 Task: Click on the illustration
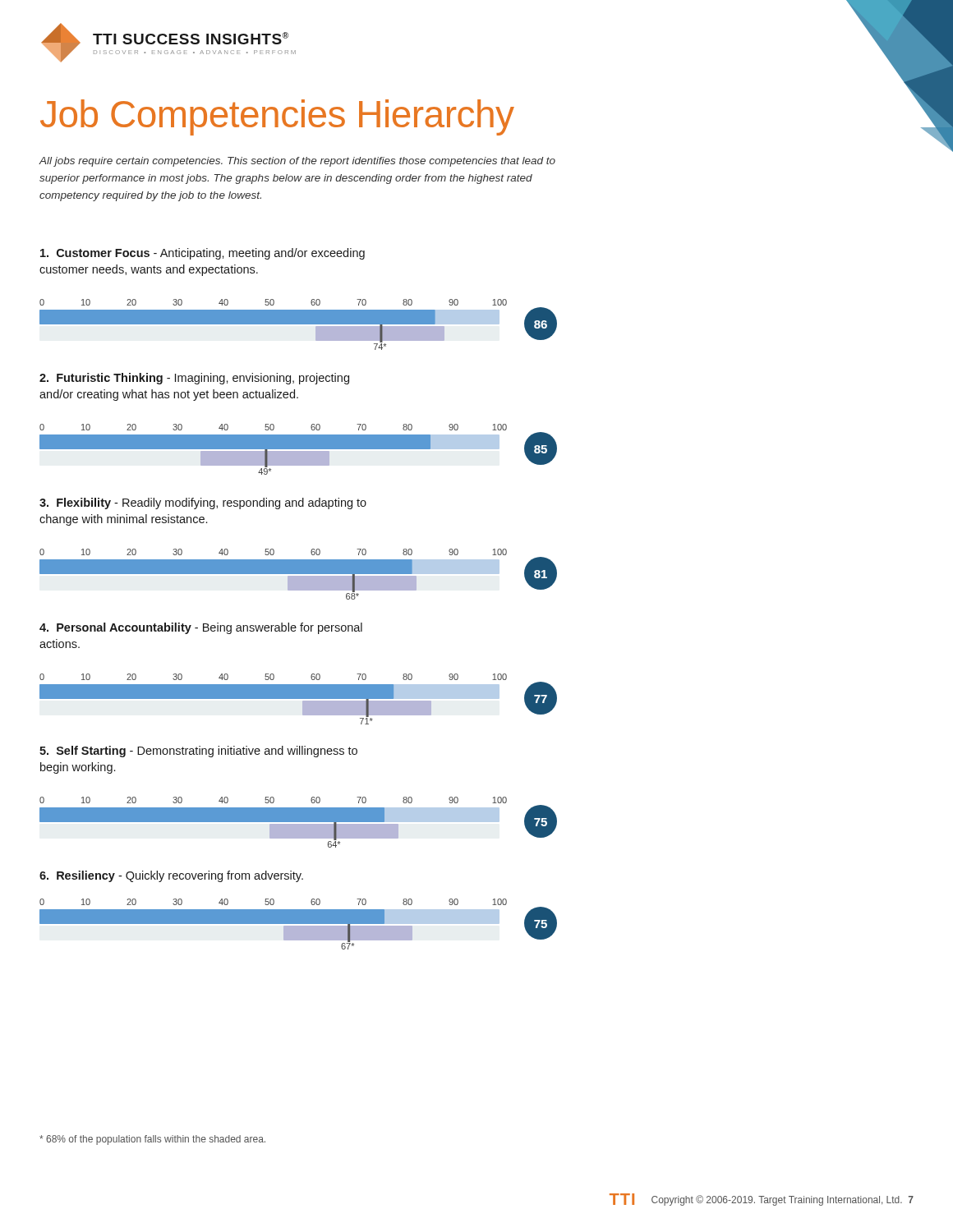click(867, 76)
